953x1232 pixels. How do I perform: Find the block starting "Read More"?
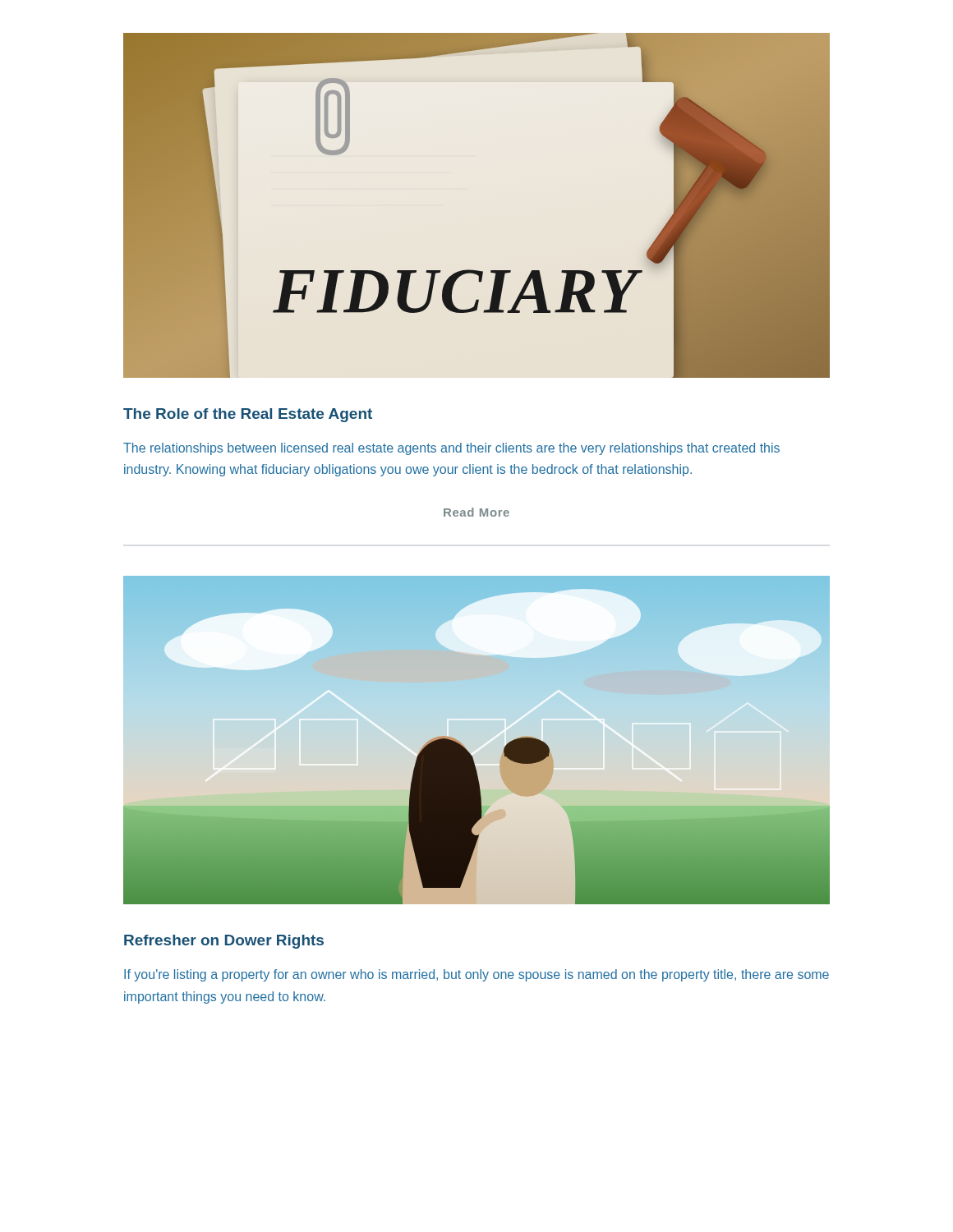click(476, 512)
